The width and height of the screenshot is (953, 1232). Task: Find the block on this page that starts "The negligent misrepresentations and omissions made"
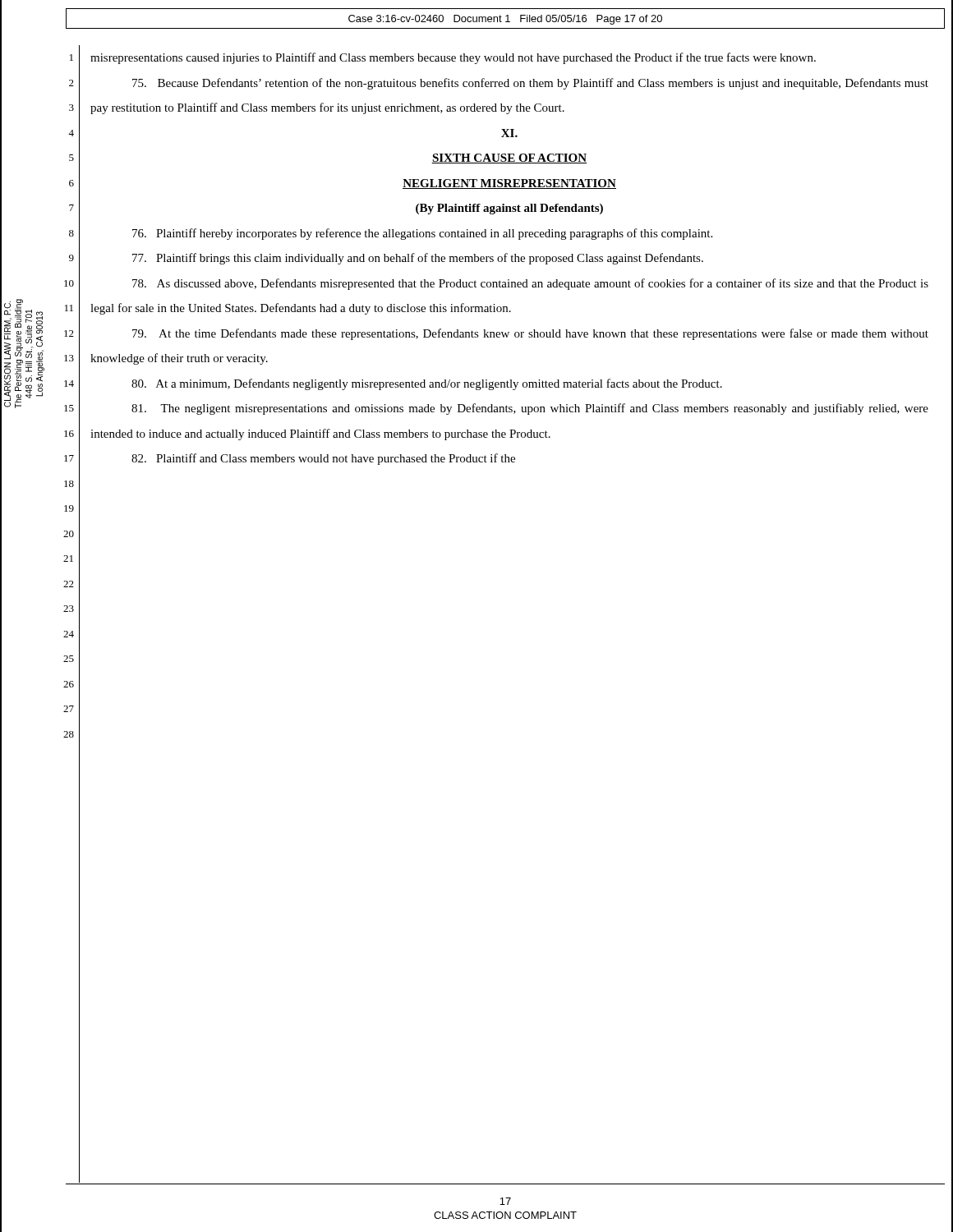click(x=509, y=421)
